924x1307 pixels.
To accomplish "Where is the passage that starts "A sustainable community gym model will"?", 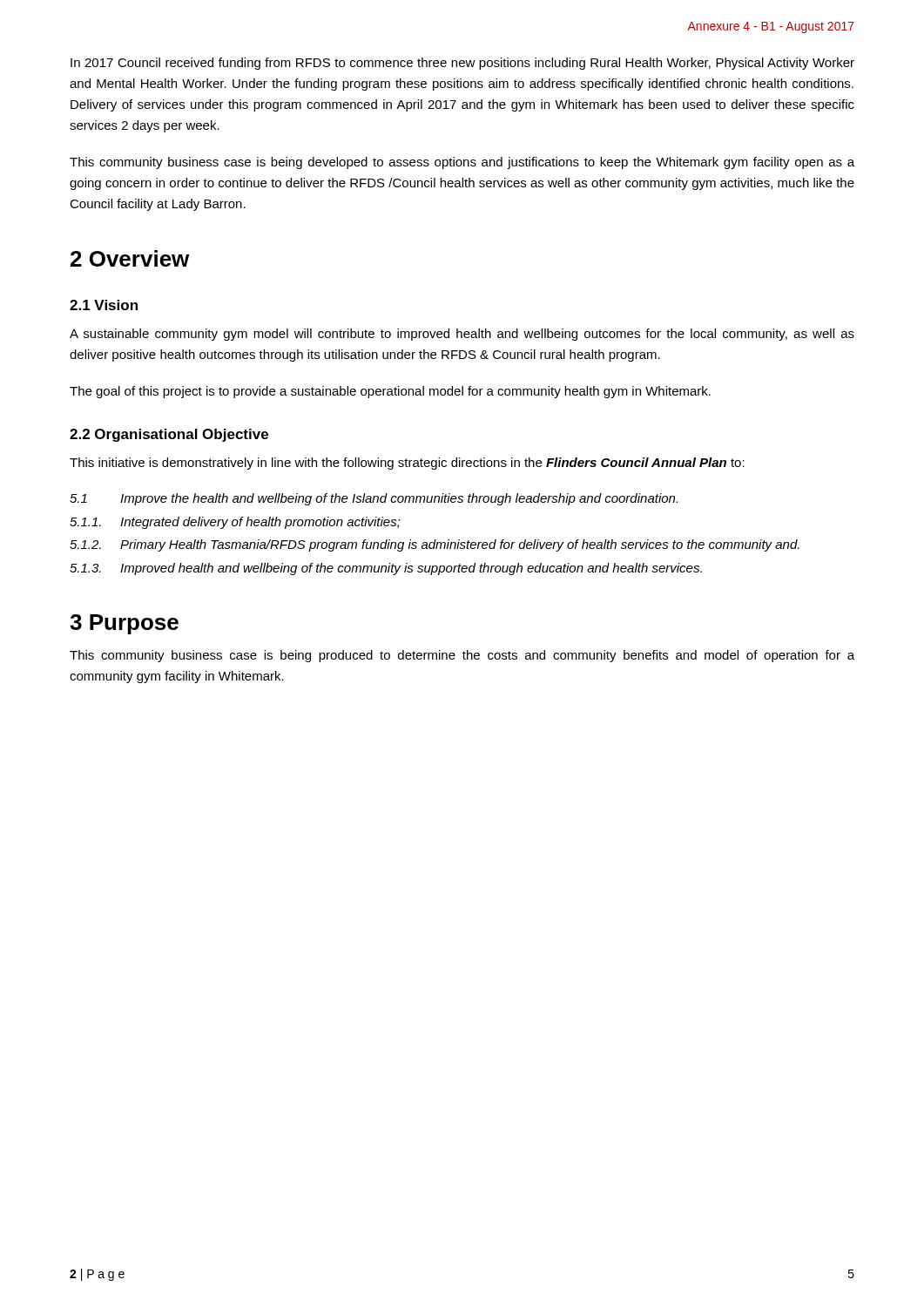I will [462, 344].
